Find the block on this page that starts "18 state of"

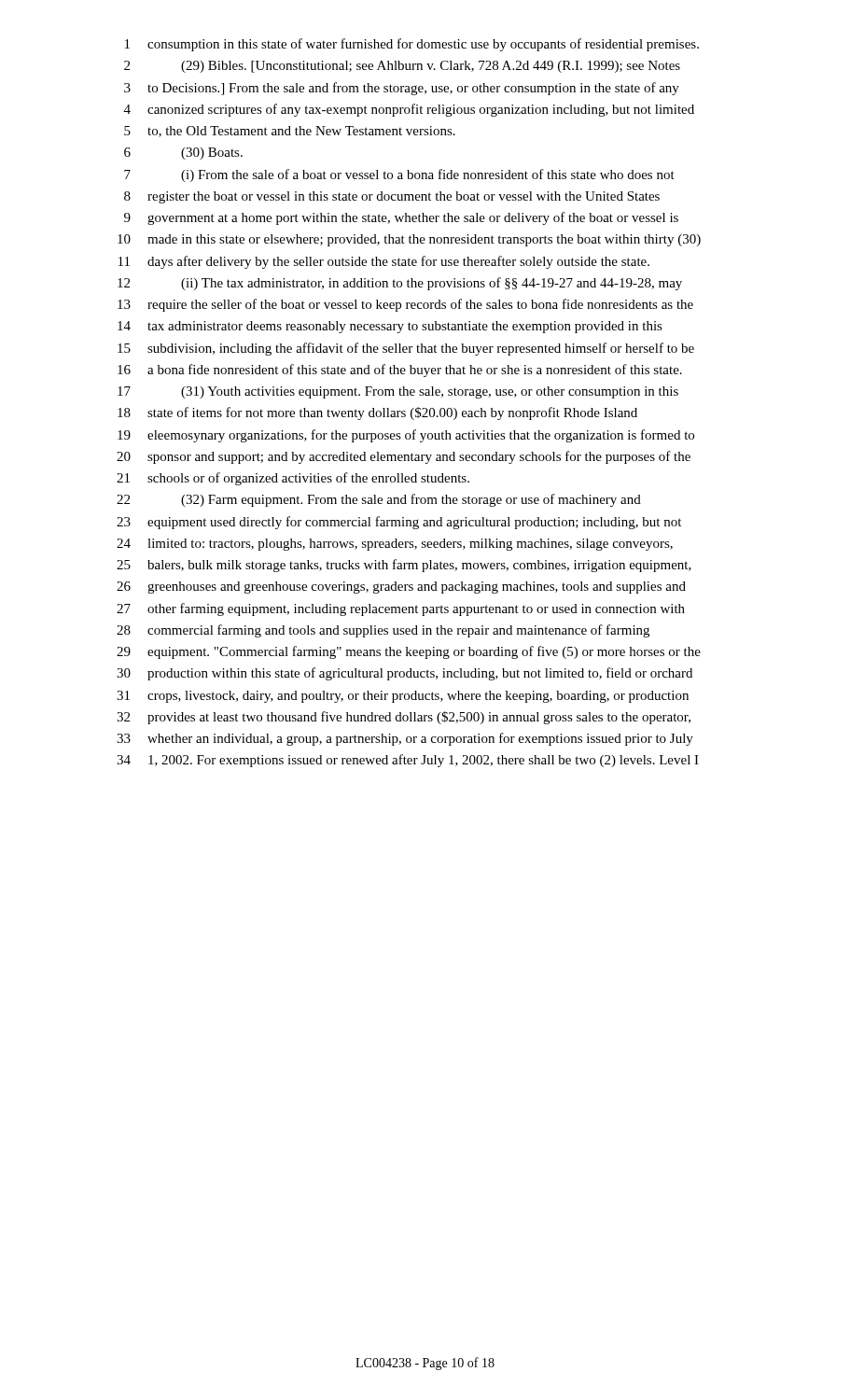point(442,413)
